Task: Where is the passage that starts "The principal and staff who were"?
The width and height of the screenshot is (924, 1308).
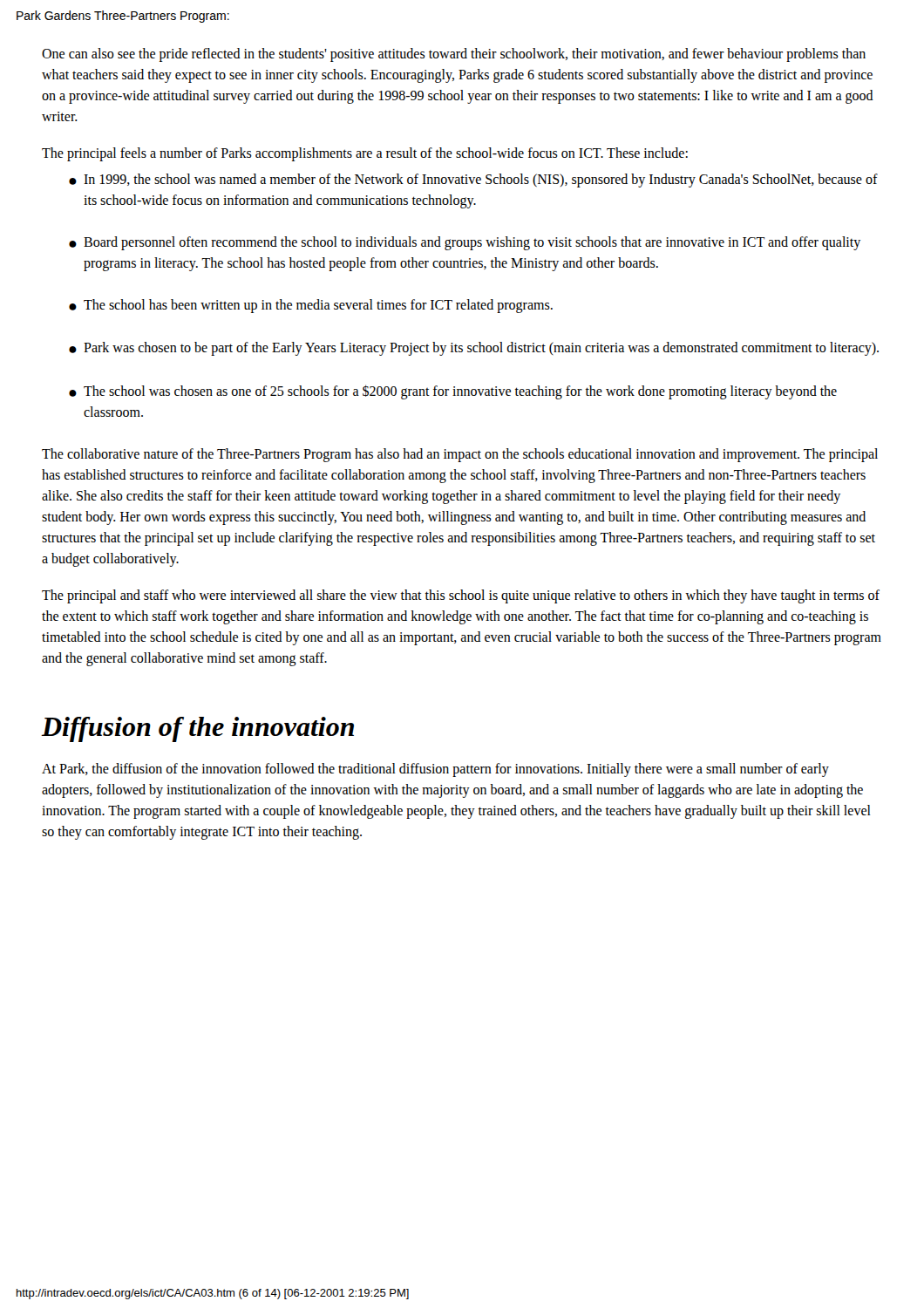Action: [462, 626]
